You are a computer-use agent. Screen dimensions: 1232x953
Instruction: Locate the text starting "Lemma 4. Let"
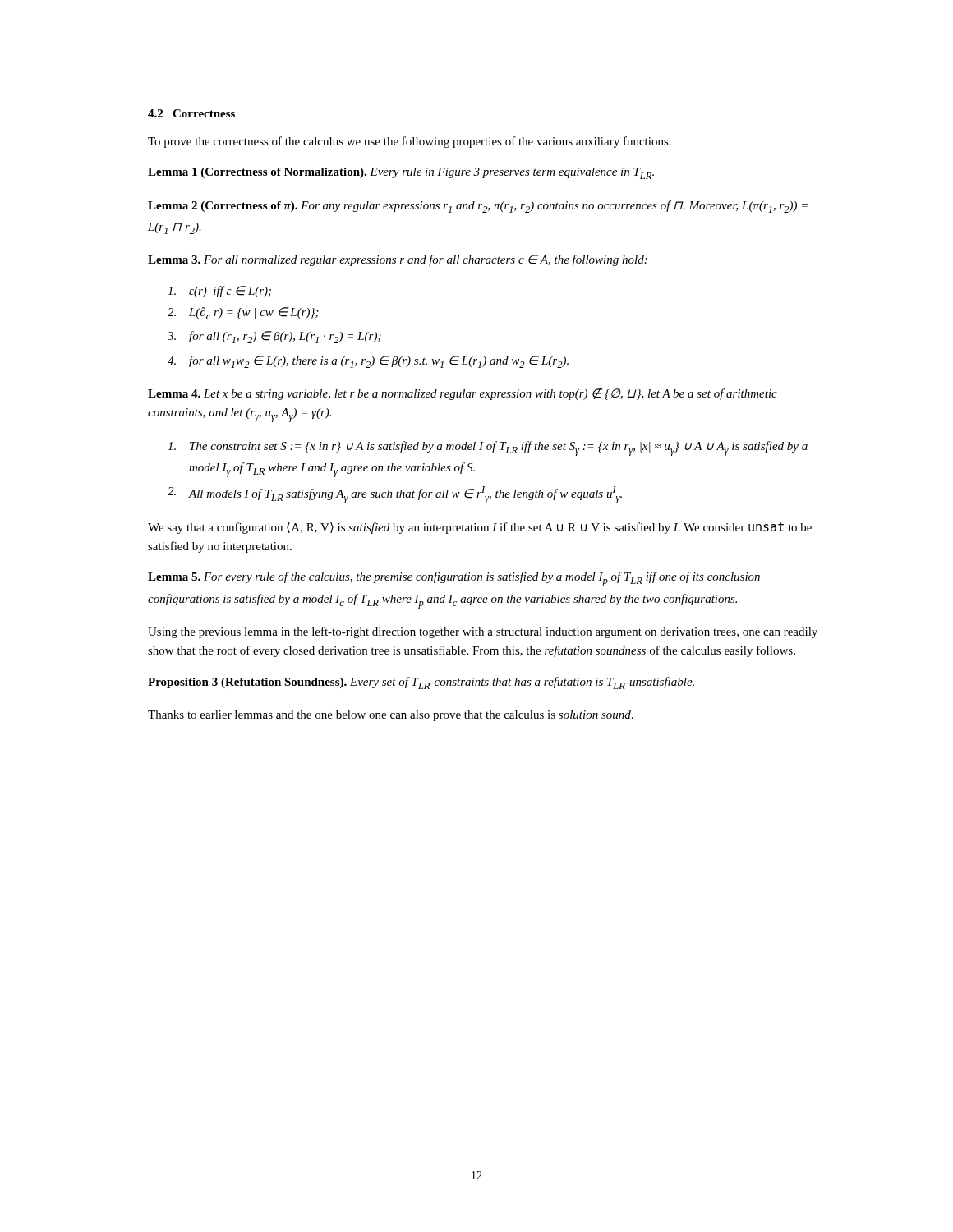[x=462, y=405]
